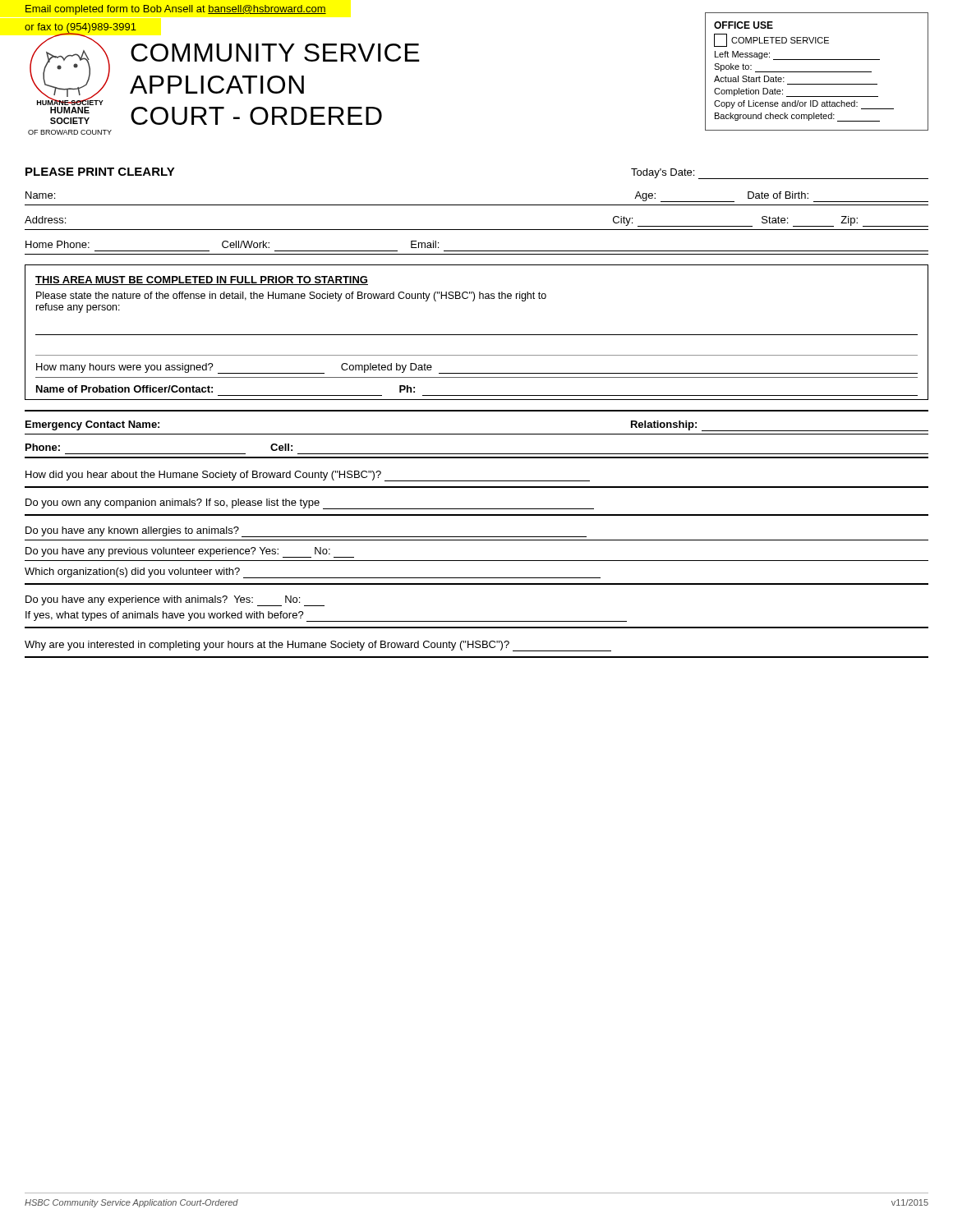Select the element starting "Address: City: State: Zip:"
Screen dimensions: 1232x953
(476, 220)
